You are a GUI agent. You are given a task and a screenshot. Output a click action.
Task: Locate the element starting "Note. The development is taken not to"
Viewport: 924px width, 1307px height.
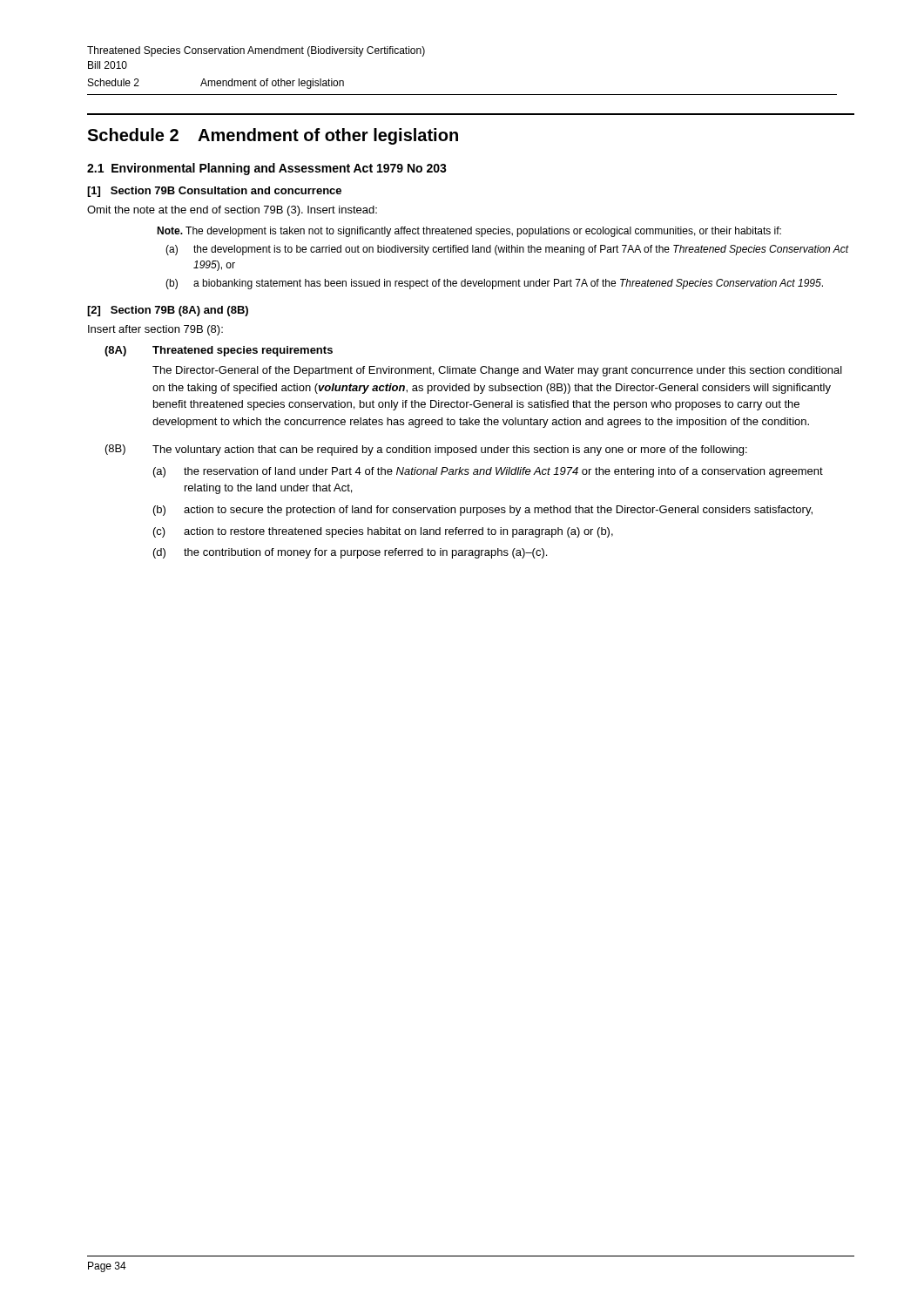coord(469,231)
